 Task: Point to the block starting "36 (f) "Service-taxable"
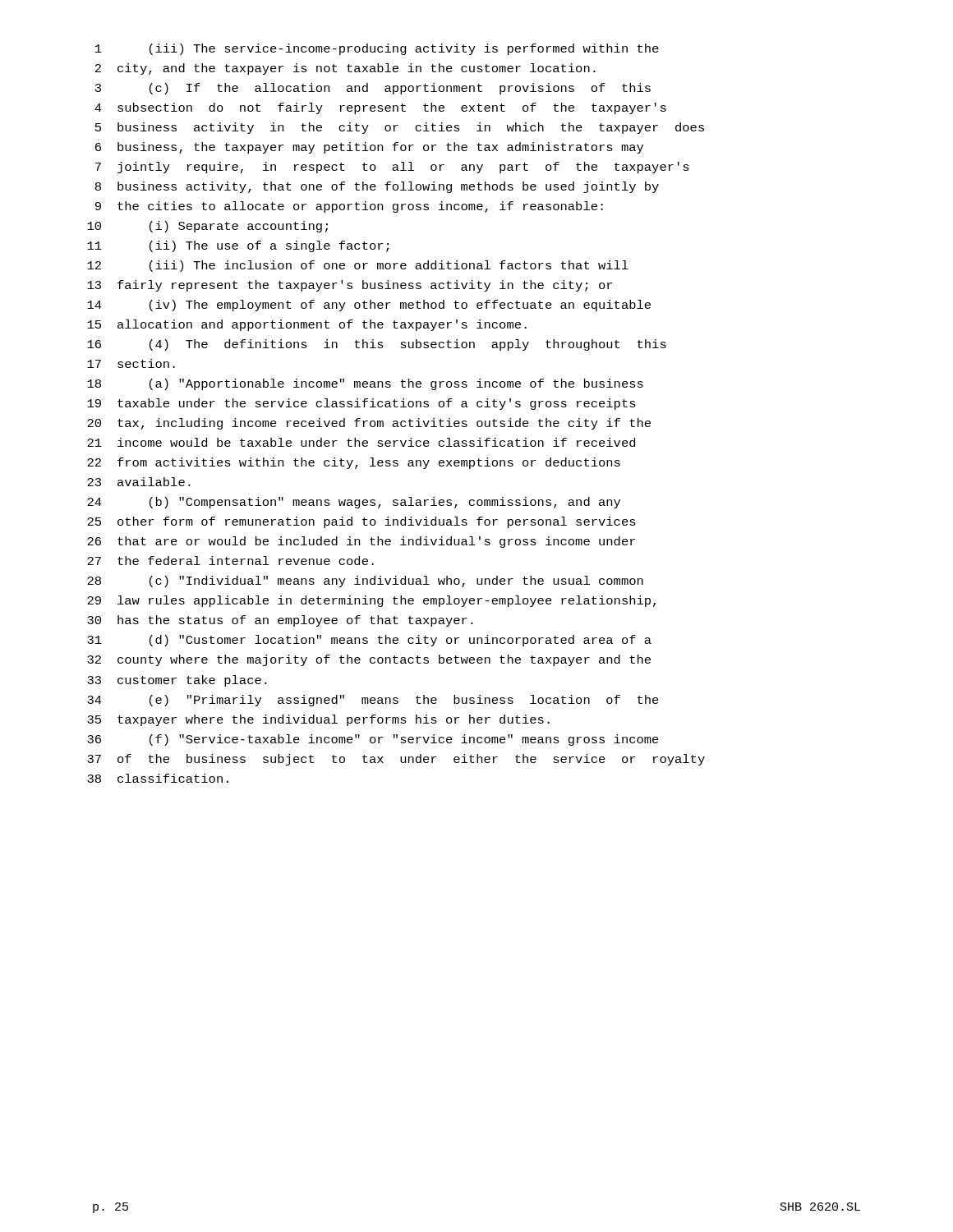pos(476,740)
